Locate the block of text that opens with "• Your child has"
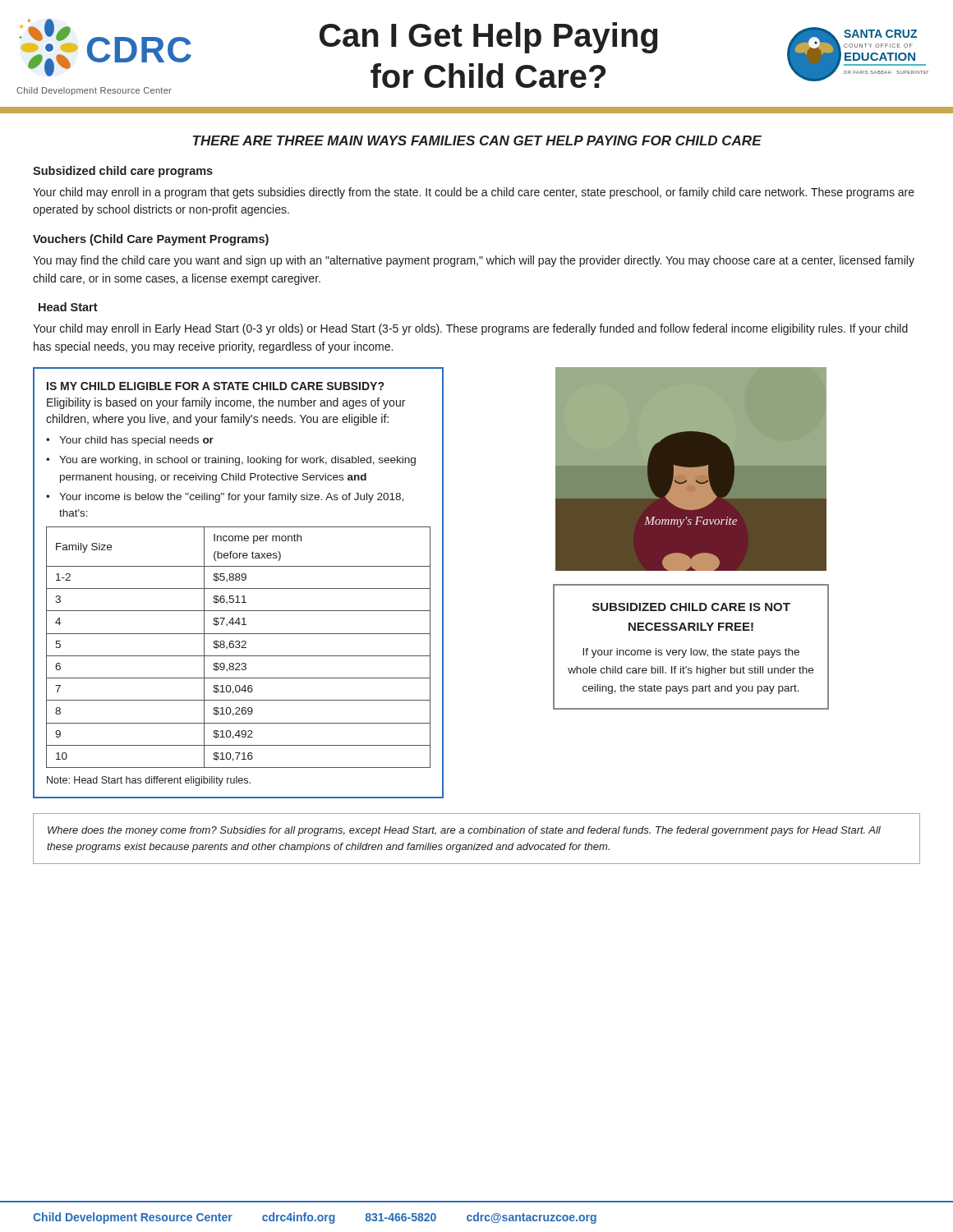The image size is (953, 1232). pyautogui.click(x=130, y=441)
